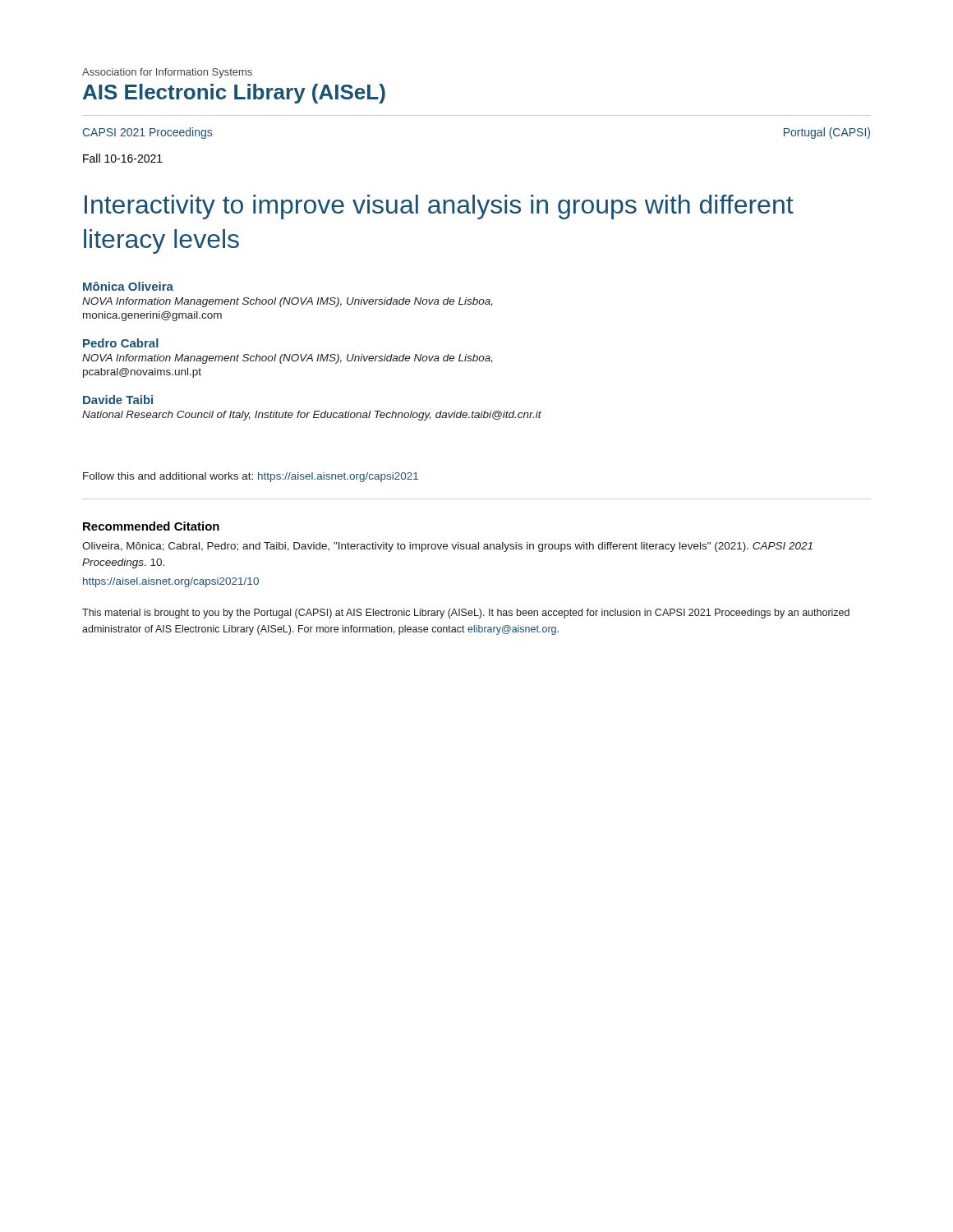Locate the text block starting "This material is brought to you by the"
This screenshot has height=1232, width=953.
point(466,621)
